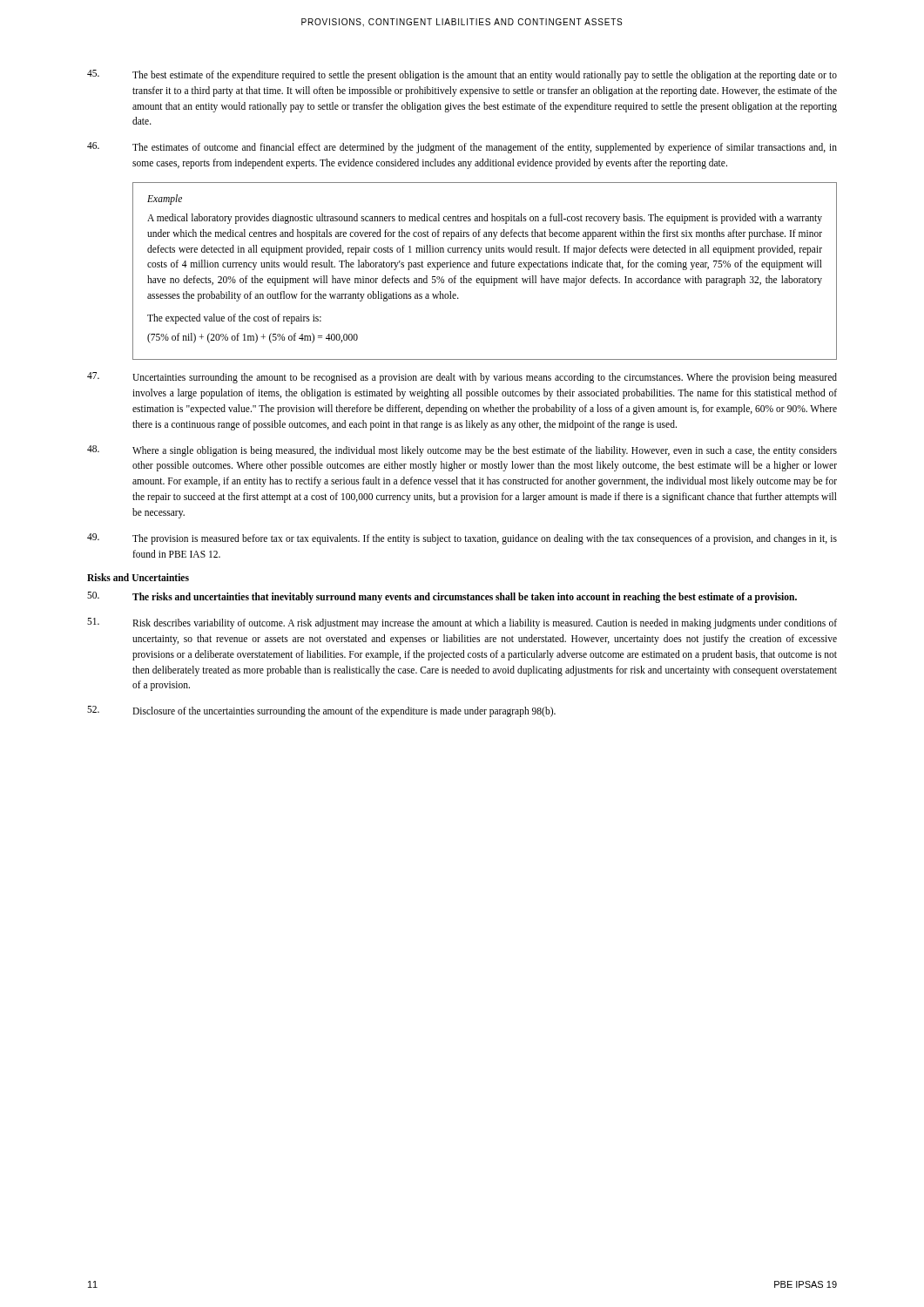This screenshot has height=1307, width=924.
Task: Click on the list item that reads "50. The risks"
Action: tap(462, 598)
